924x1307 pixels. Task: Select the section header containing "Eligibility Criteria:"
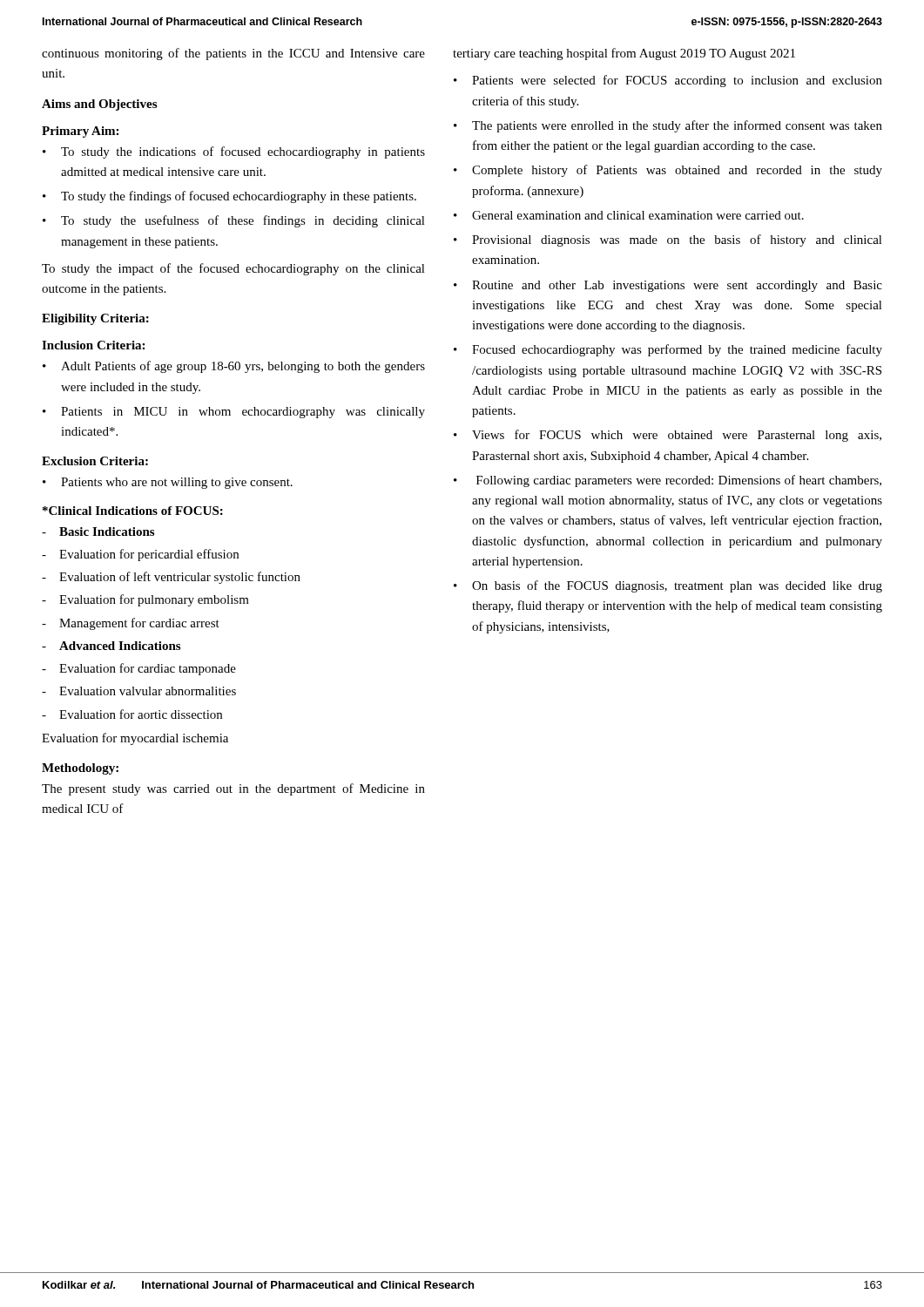tap(96, 318)
